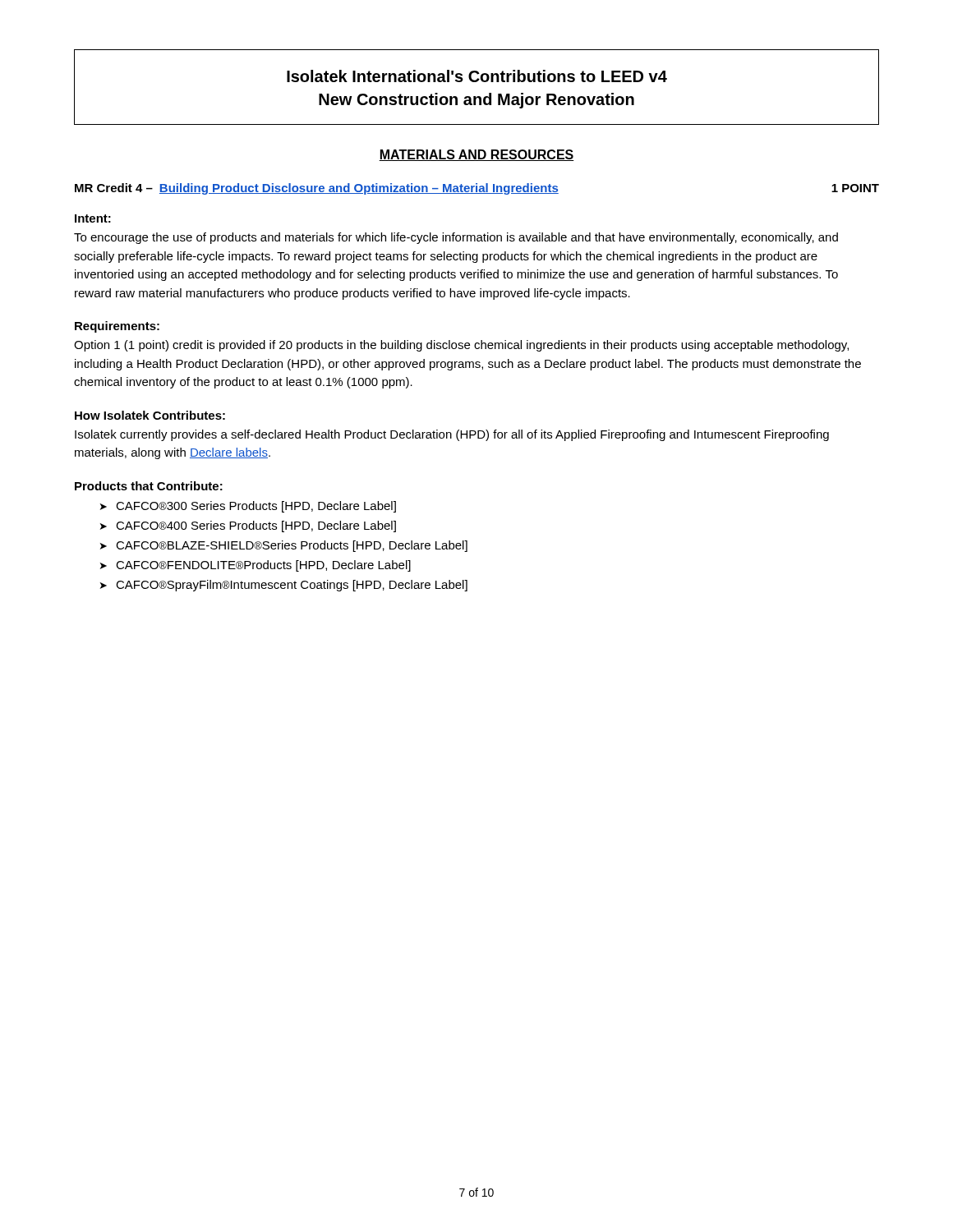This screenshot has height=1232, width=953.
Task: Navigate to the text block starting "Isolatek International's Contributions"
Action: click(476, 88)
